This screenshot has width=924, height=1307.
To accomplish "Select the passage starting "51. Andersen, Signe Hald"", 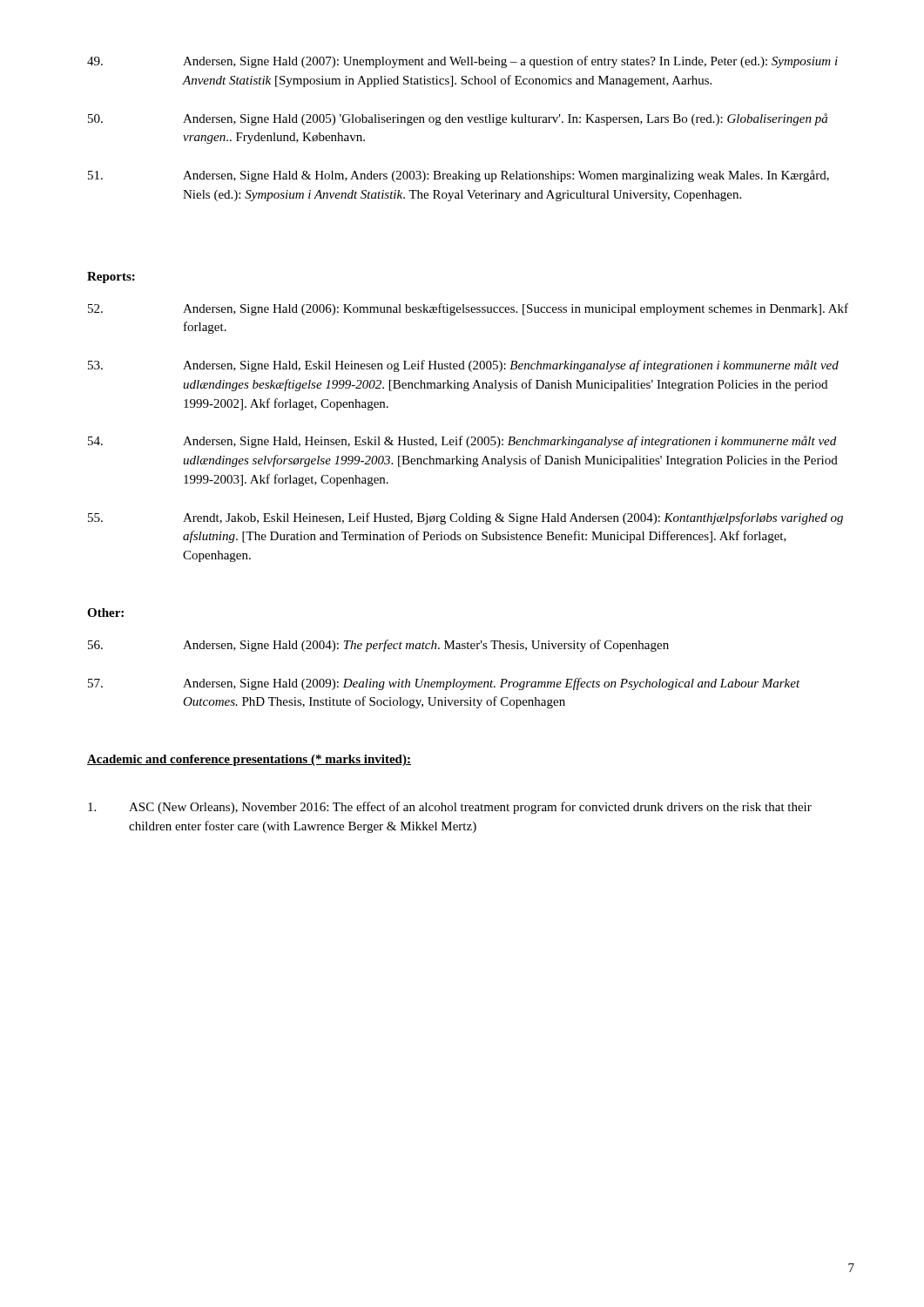I will pyautogui.click(x=471, y=185).
